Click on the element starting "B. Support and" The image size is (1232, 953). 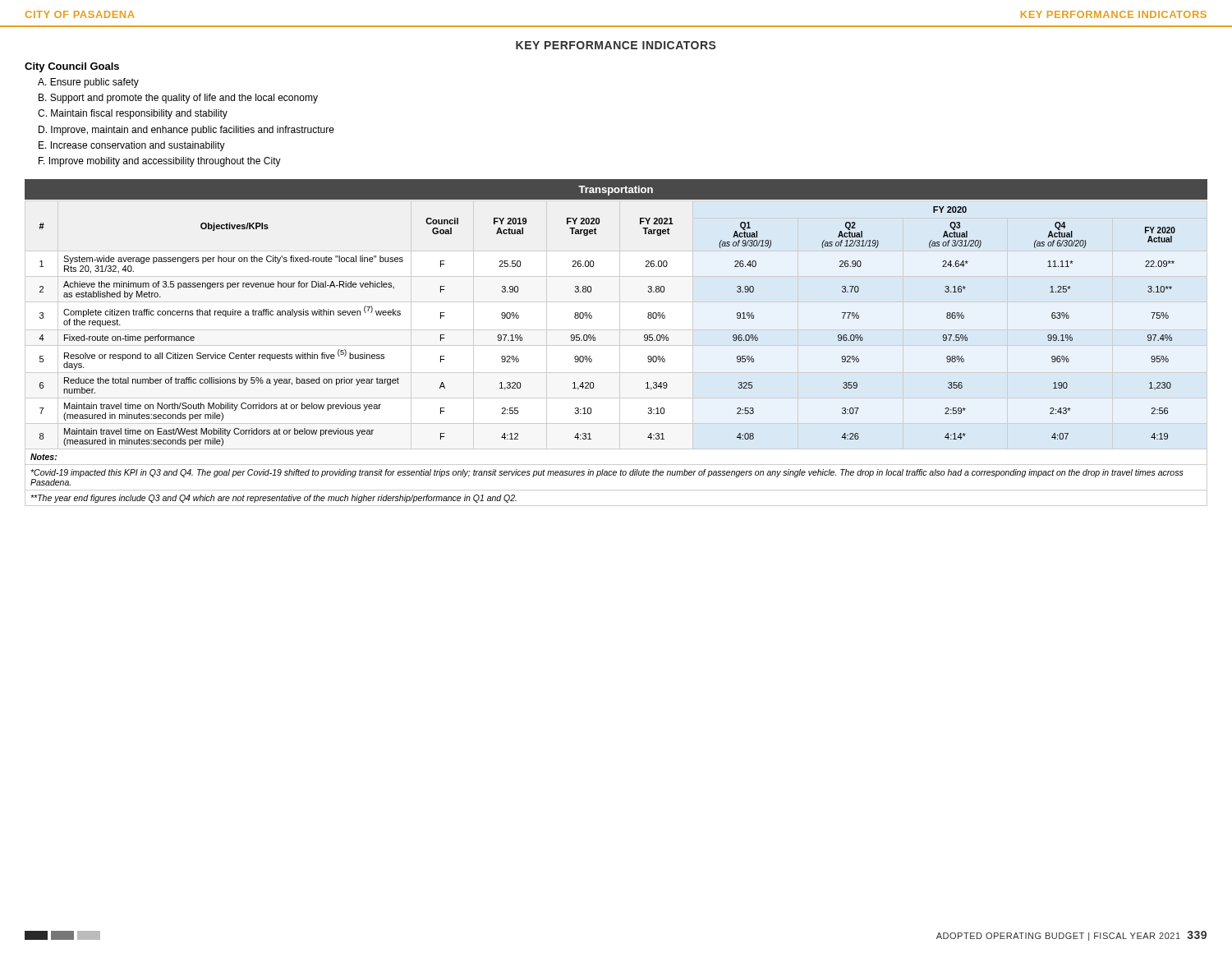(178, 98)
